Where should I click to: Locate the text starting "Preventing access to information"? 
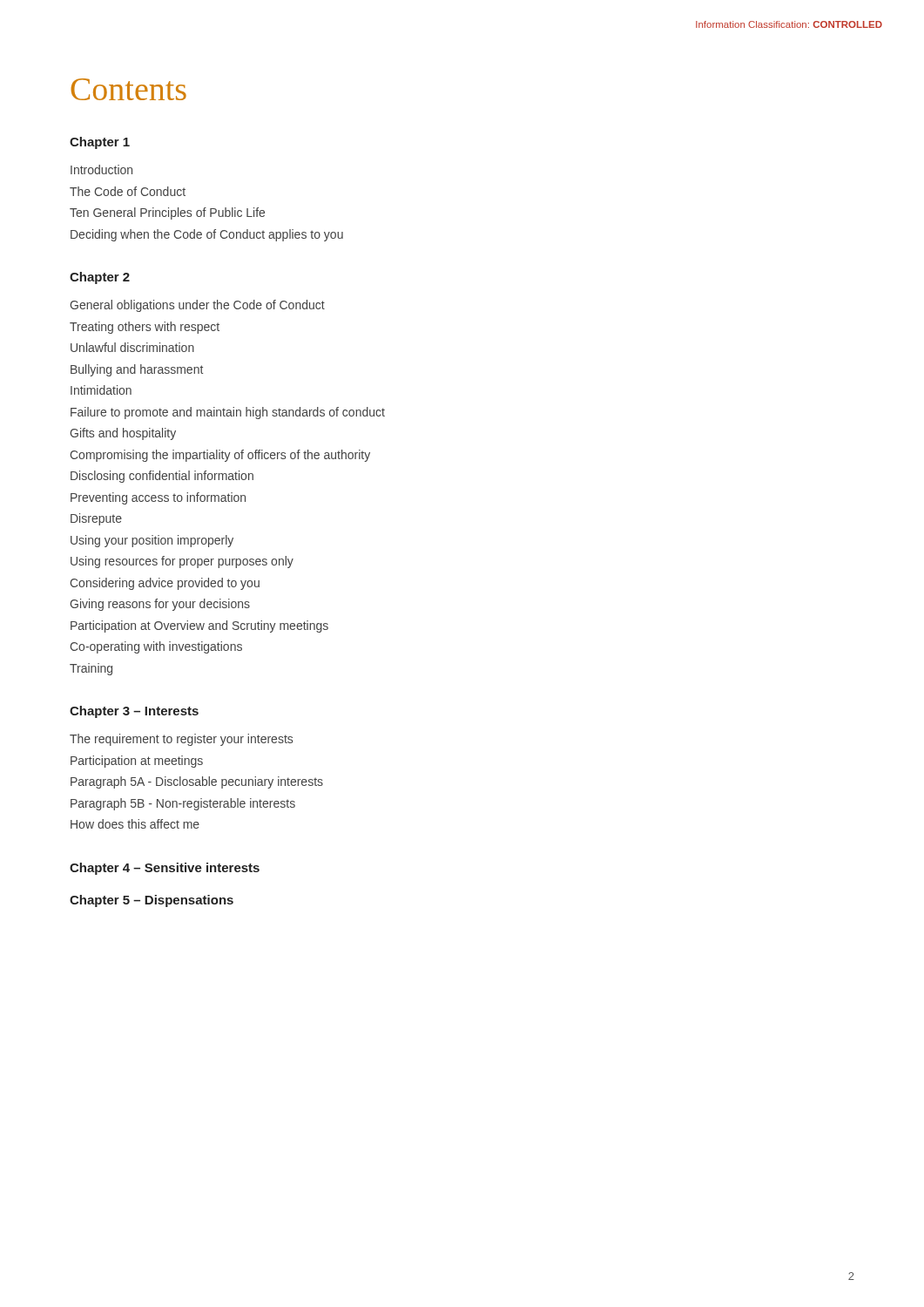[x=158, y=497]
